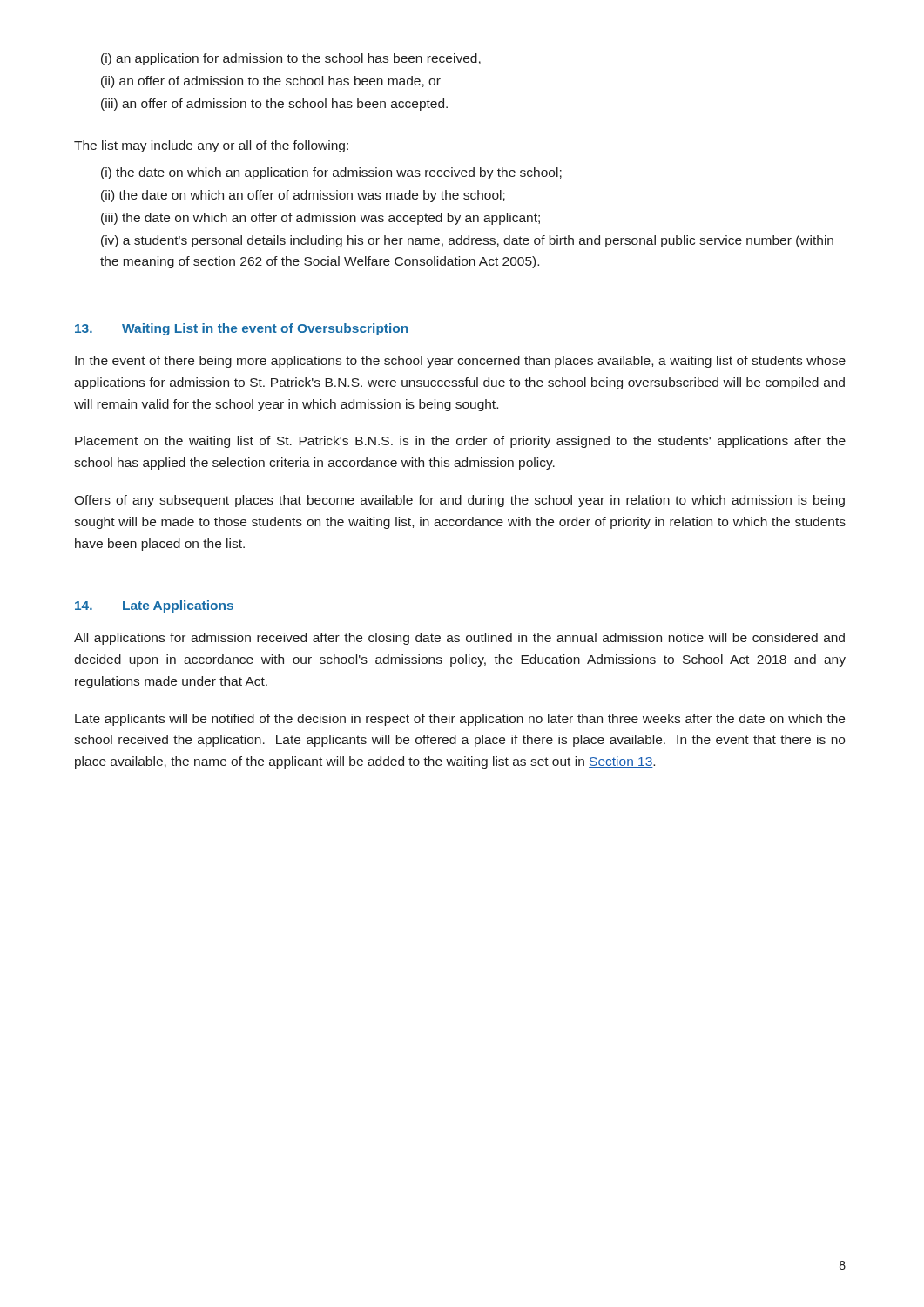Navigate to the text starting "In the event of there being more"
The width and height of the screenshot is (924, 1307).
[x=460, y=382]
